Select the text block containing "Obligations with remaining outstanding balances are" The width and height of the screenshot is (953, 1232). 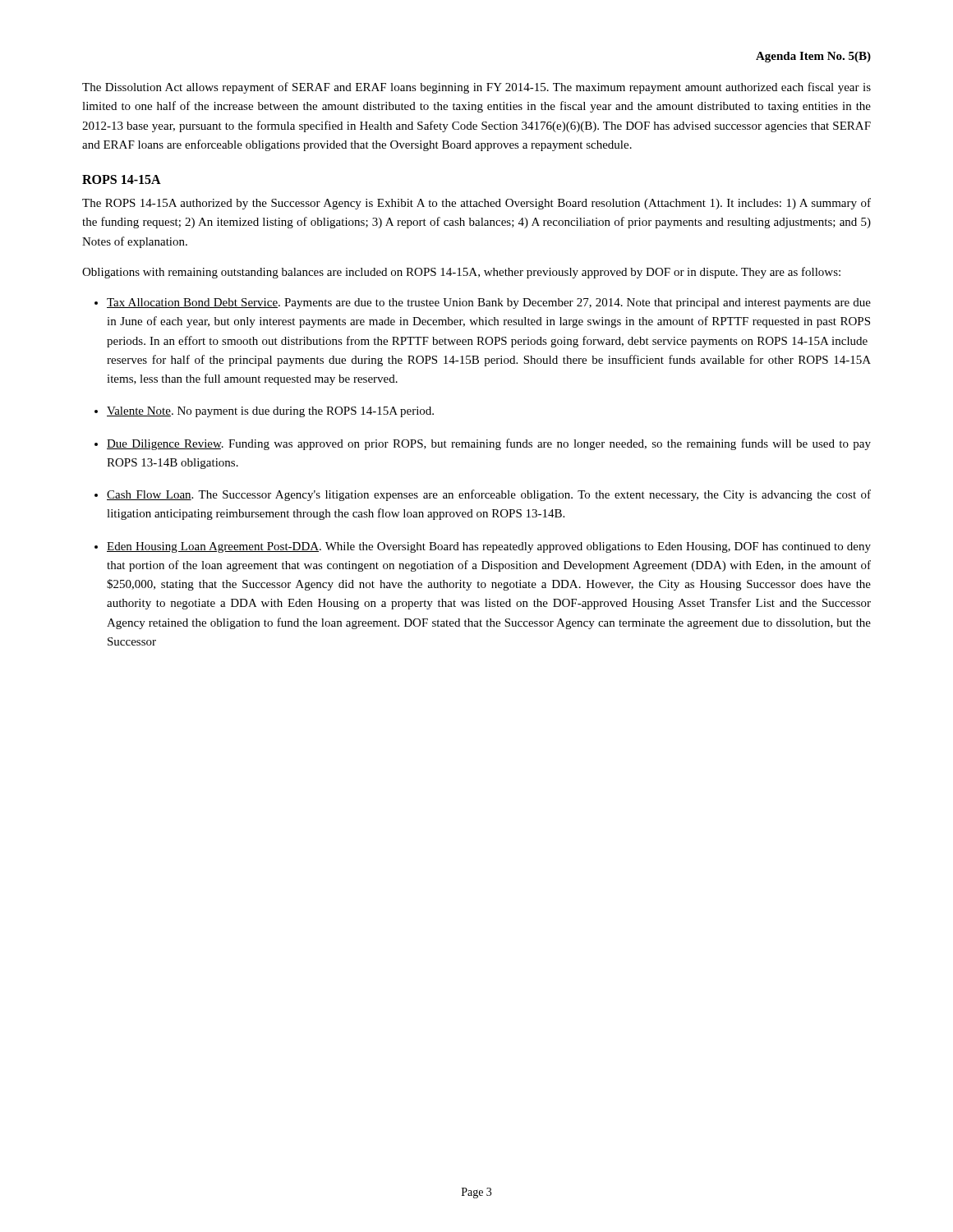coord(462,272)
